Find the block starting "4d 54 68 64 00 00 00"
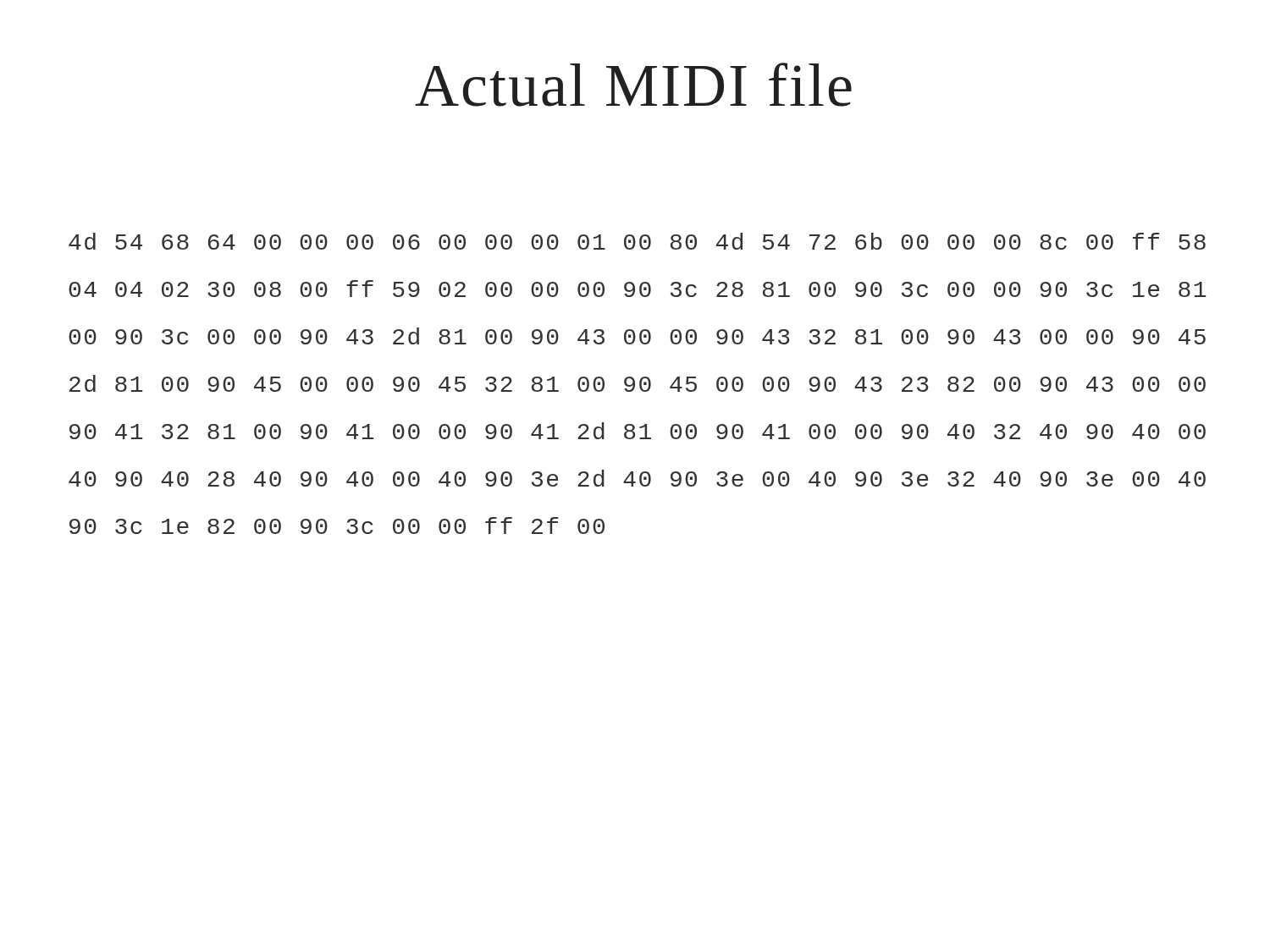The width and height of the screenshot is (1270, 952). (x=635, y=386)
